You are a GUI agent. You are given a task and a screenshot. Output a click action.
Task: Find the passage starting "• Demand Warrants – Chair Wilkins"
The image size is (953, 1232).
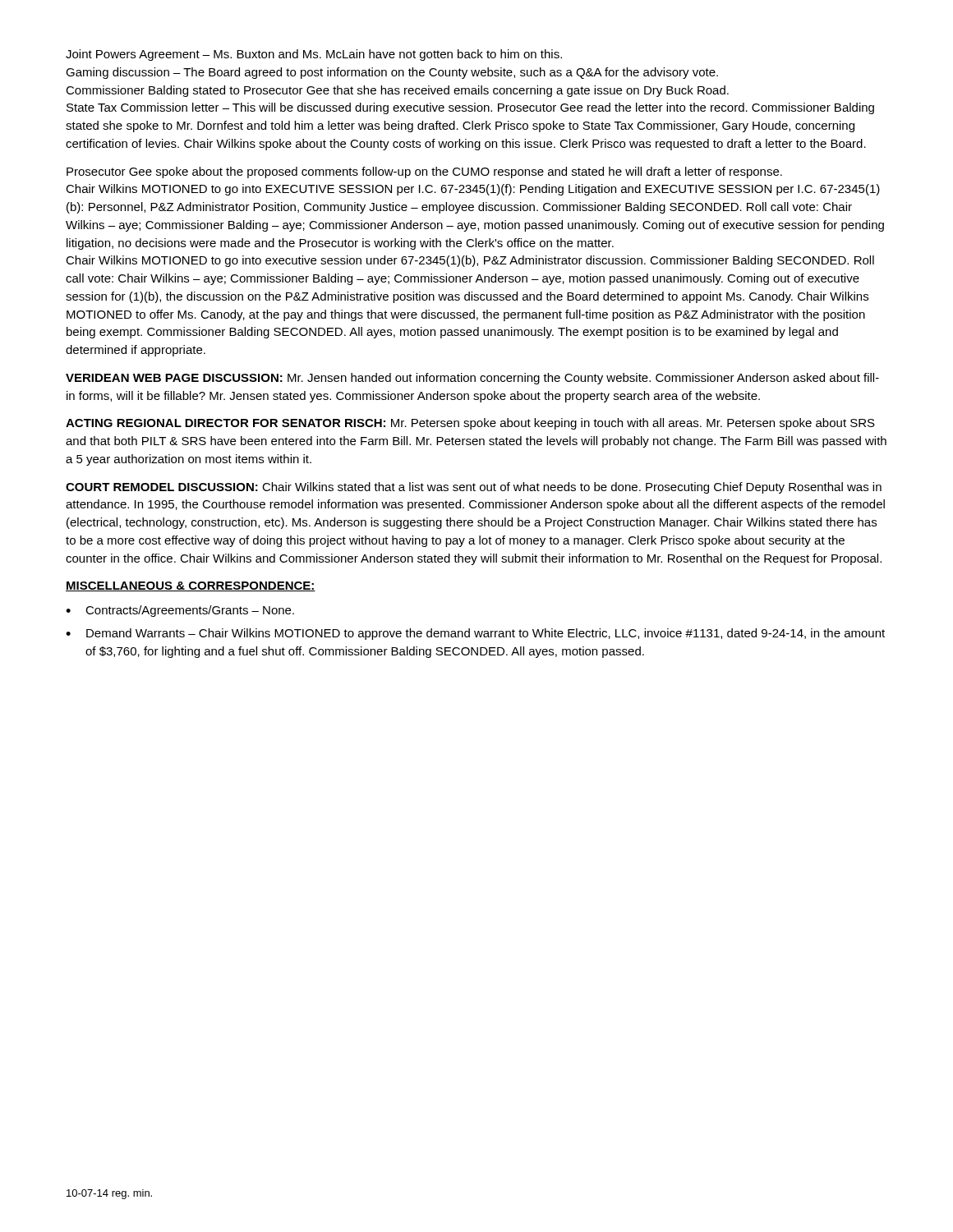[x=476, y=642]
